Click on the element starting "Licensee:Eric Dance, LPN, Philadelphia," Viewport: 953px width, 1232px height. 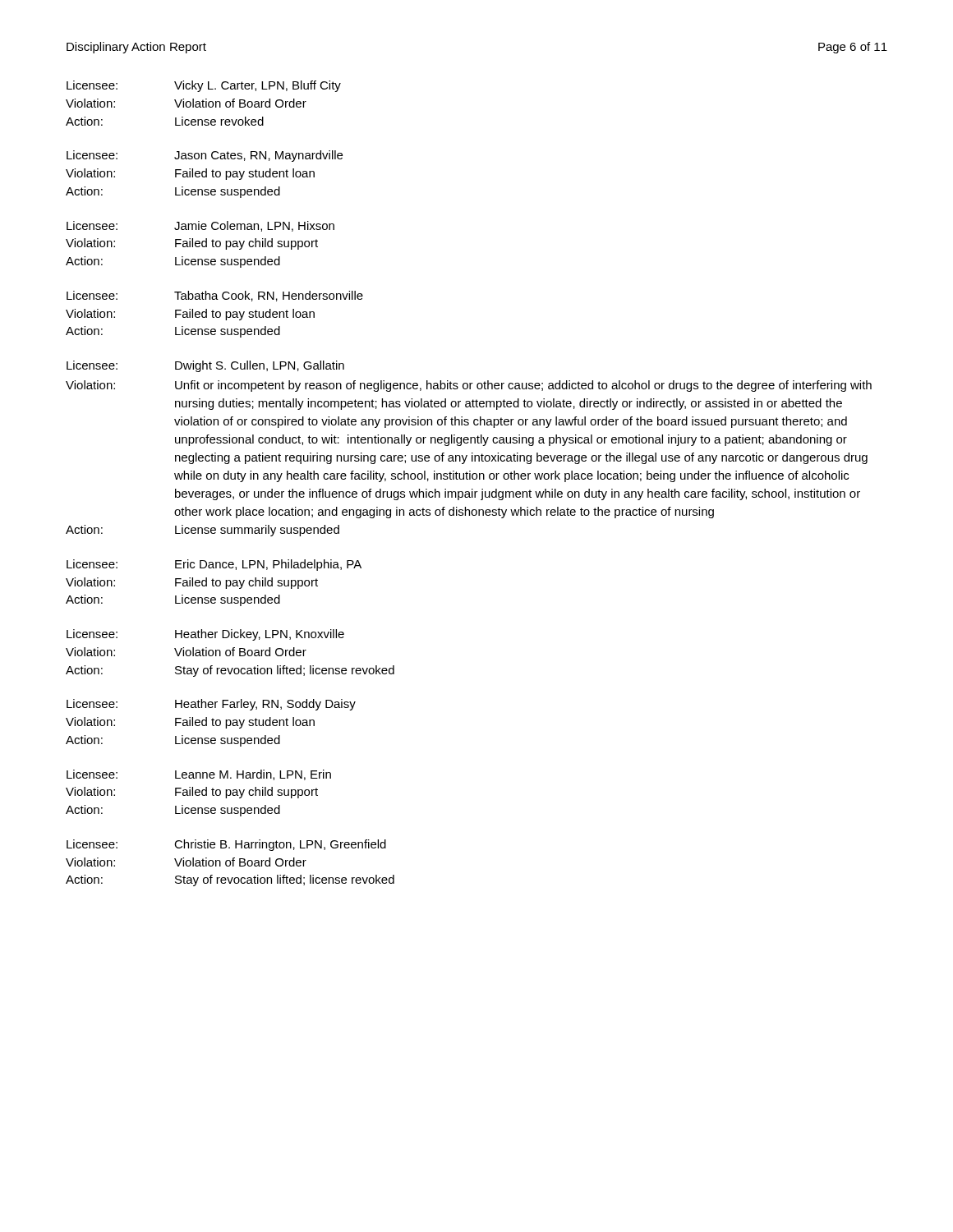point(214,565)
